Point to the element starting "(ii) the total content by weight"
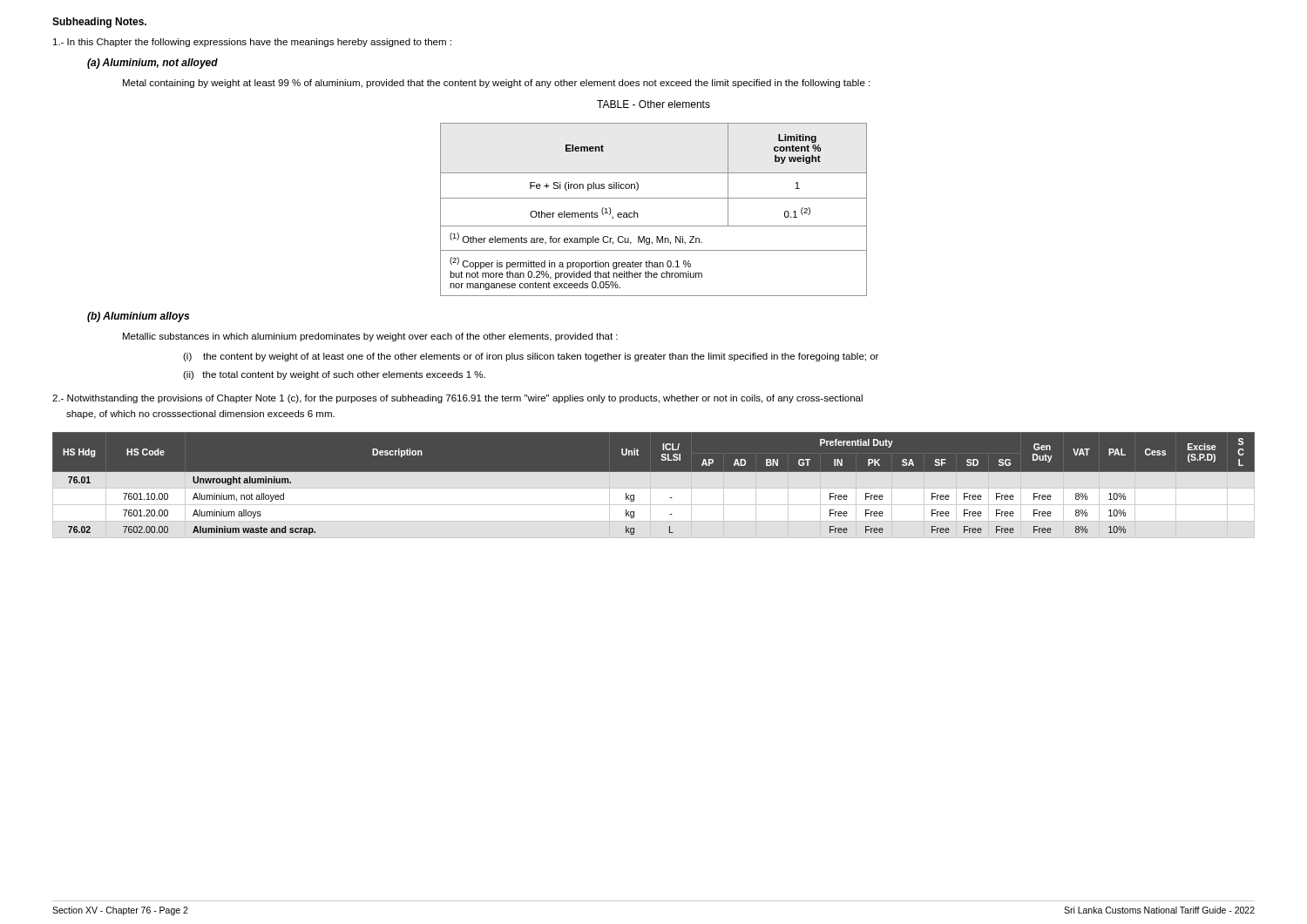Viewport: 1307px width, 924px height. (334, 375)
